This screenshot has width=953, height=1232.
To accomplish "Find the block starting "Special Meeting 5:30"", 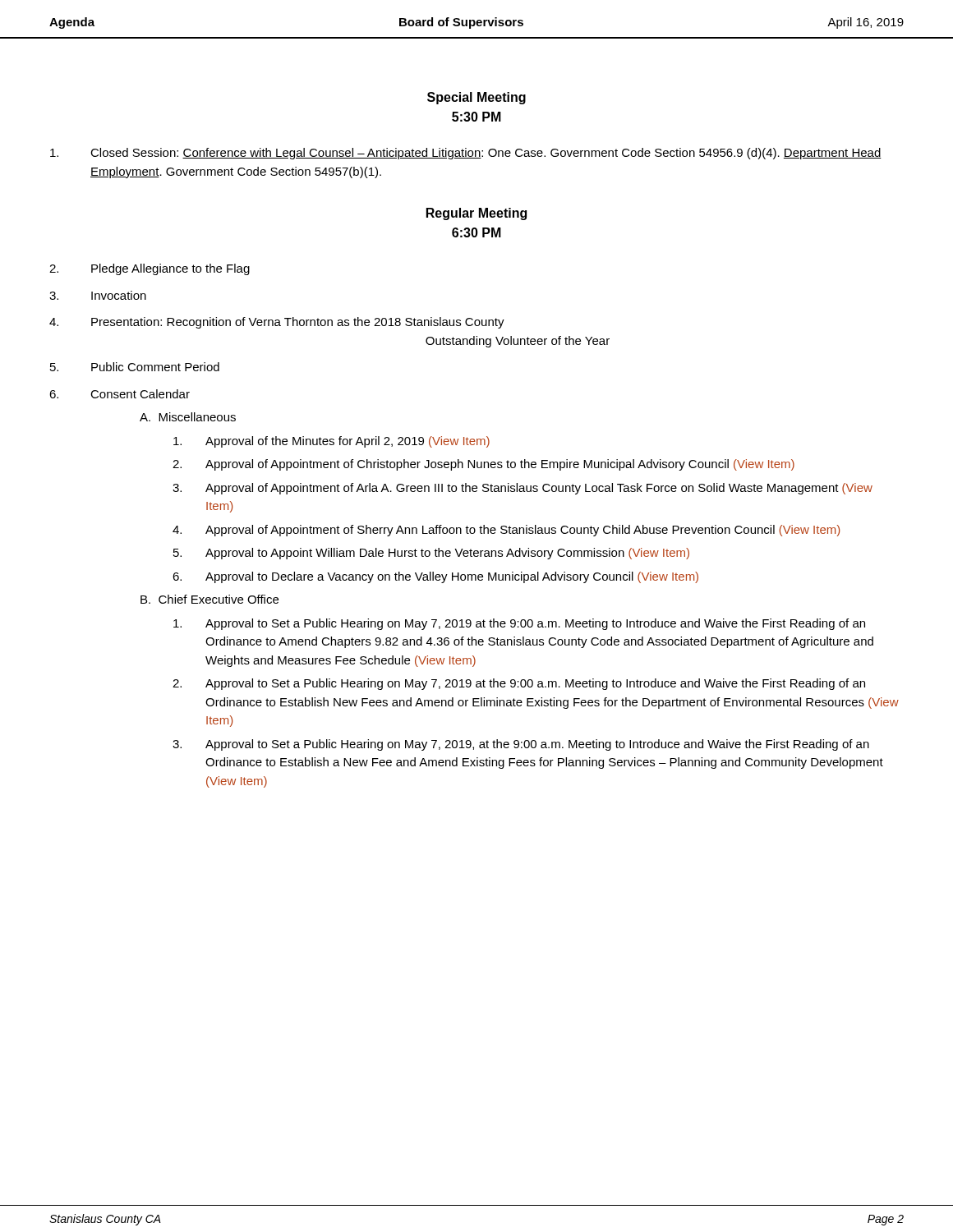I will pos(476,107).
